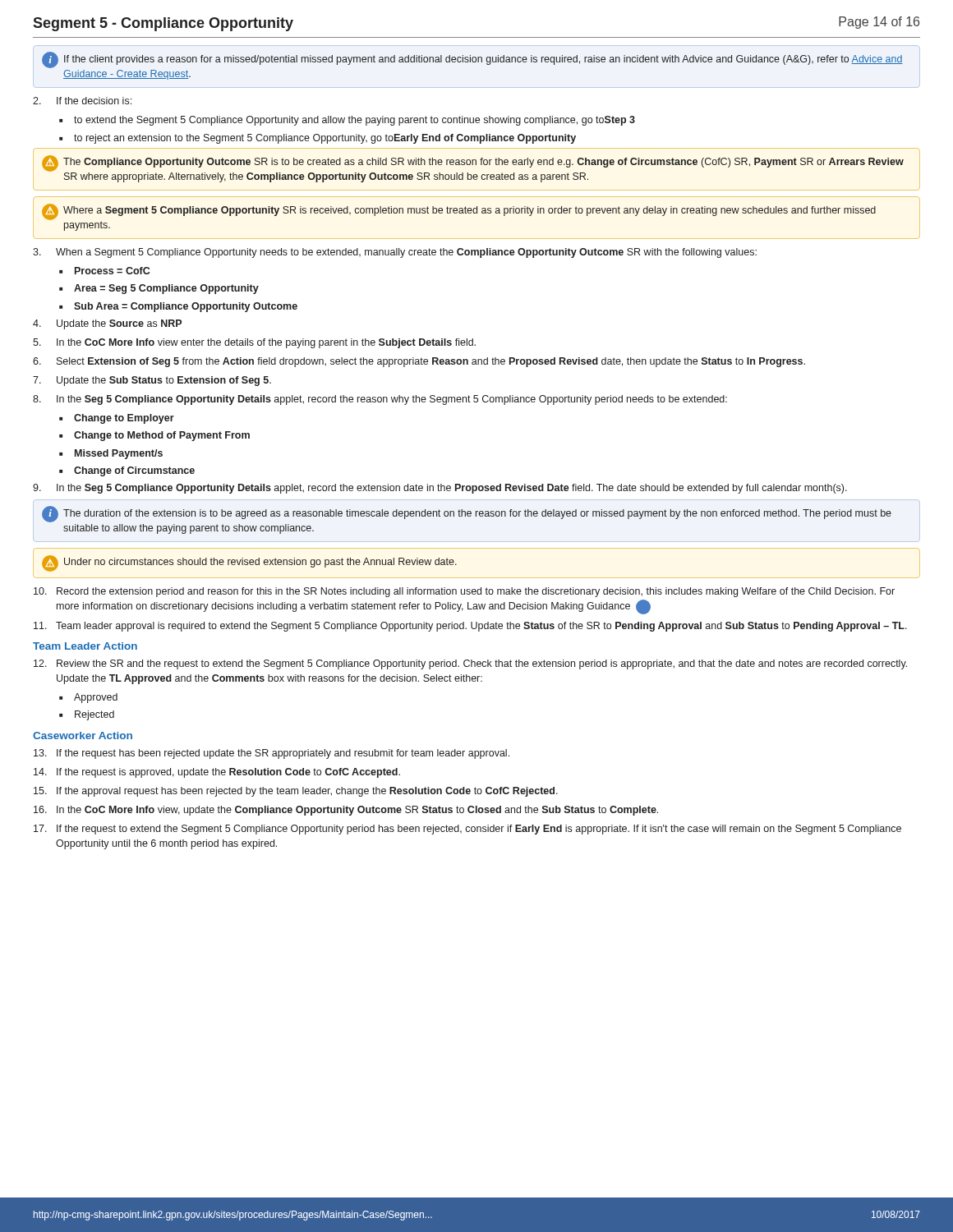Find the text block starting "8. In the Seg 5 Compliance Opportunity"
The image size is (953, 1232).
(476, 399)
